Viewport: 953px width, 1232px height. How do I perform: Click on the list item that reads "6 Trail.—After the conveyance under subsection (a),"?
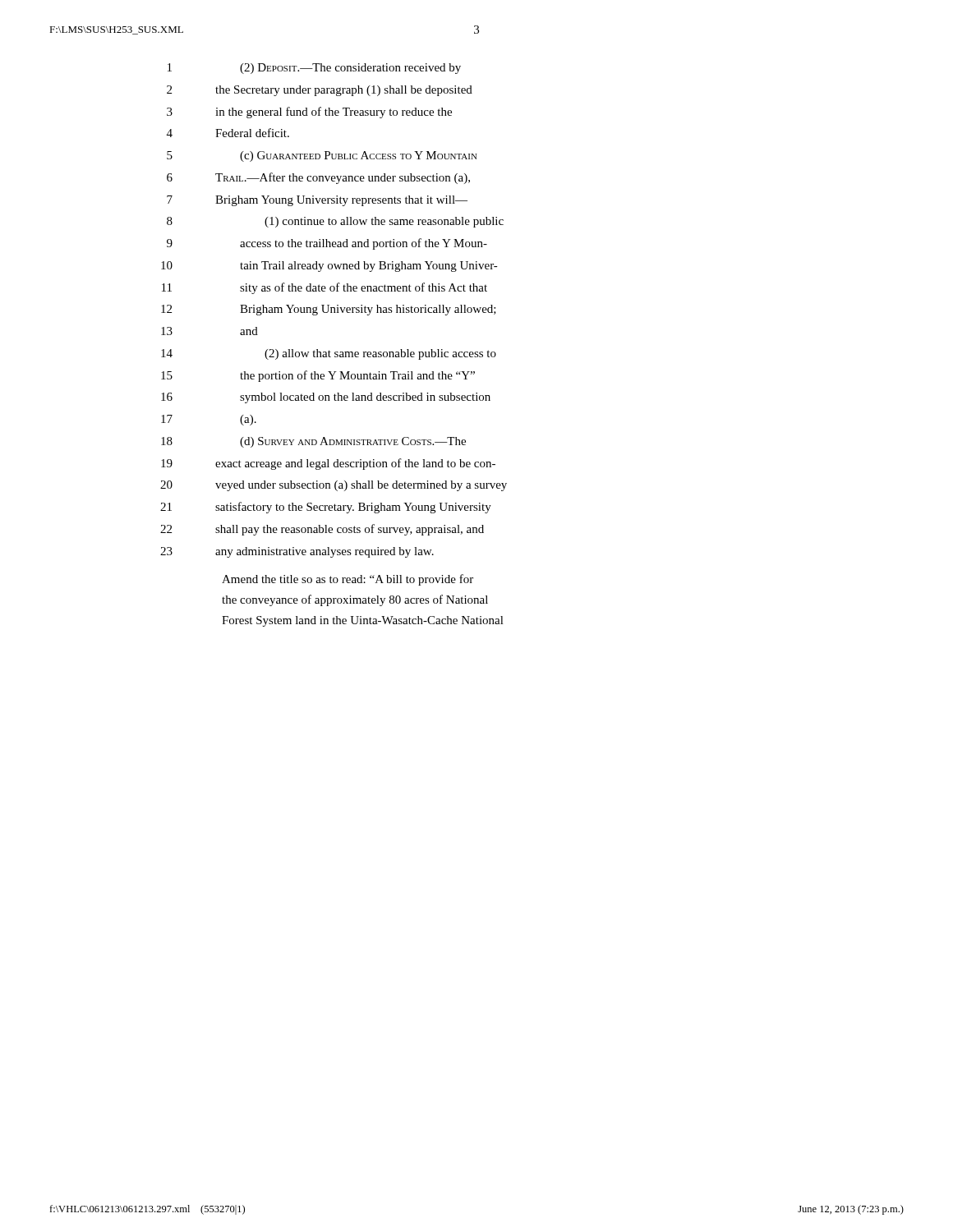click(300, 177)
